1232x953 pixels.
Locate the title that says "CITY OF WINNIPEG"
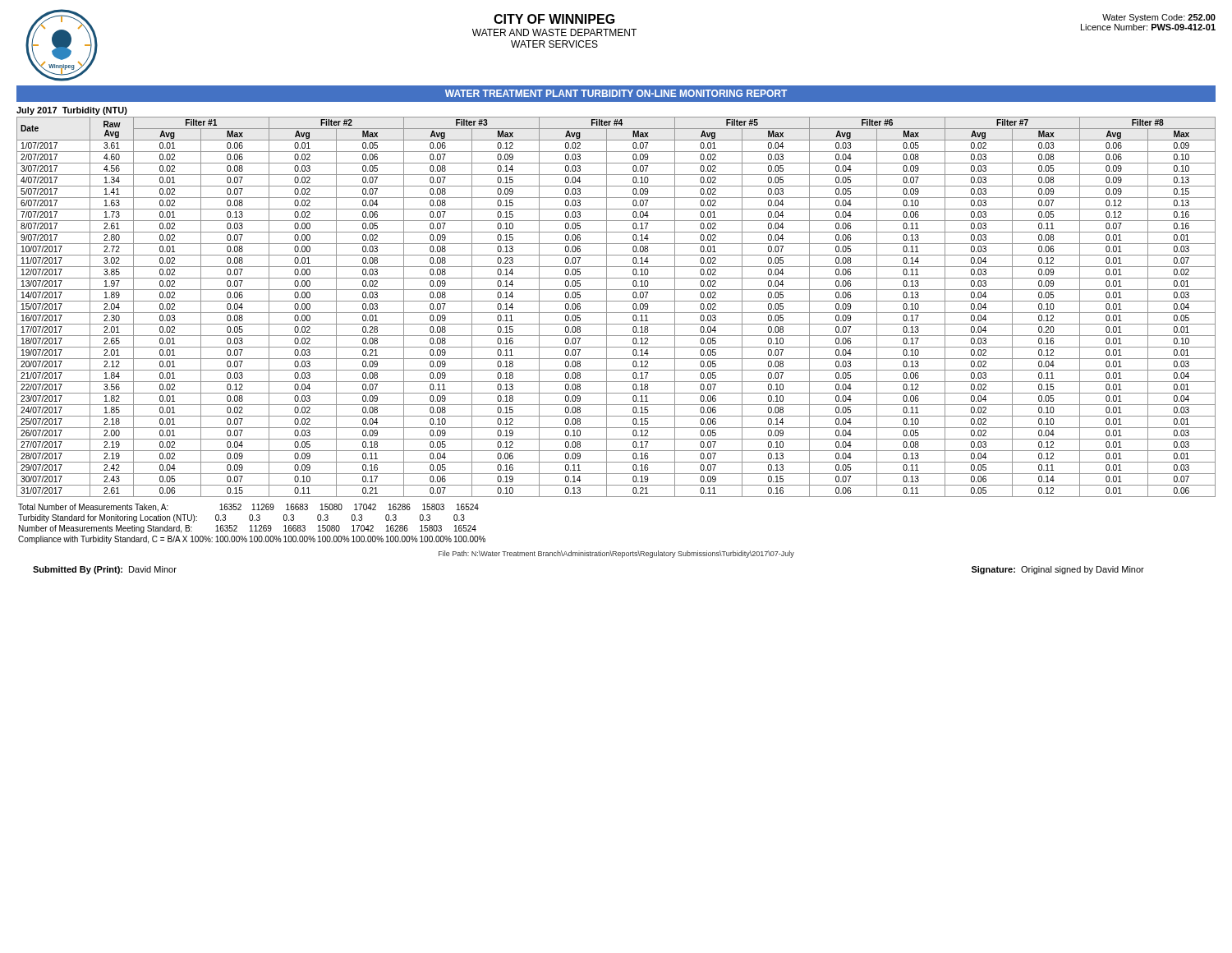[554, 31]
